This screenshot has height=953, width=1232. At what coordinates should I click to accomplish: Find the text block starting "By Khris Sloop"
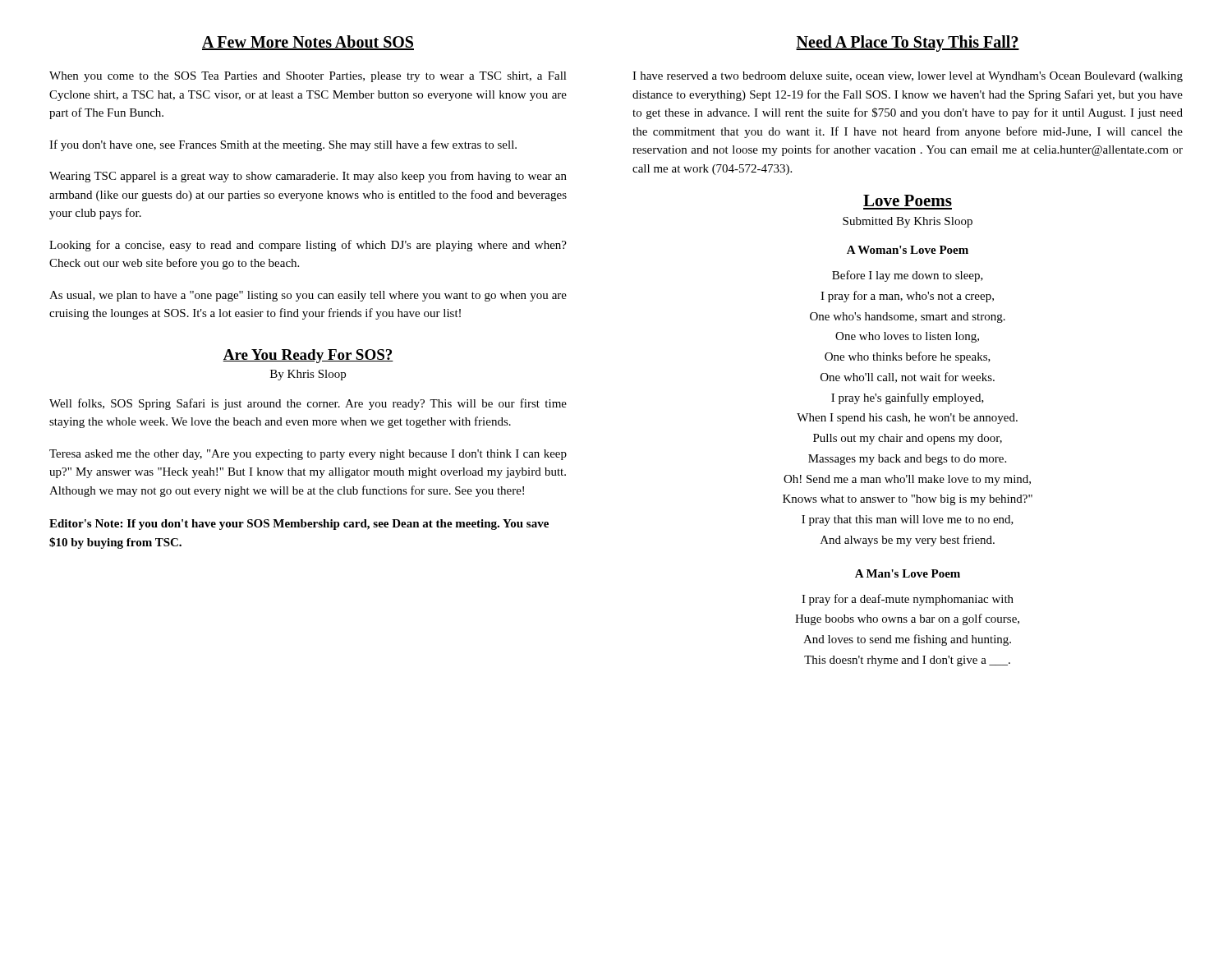coord(308,374)
